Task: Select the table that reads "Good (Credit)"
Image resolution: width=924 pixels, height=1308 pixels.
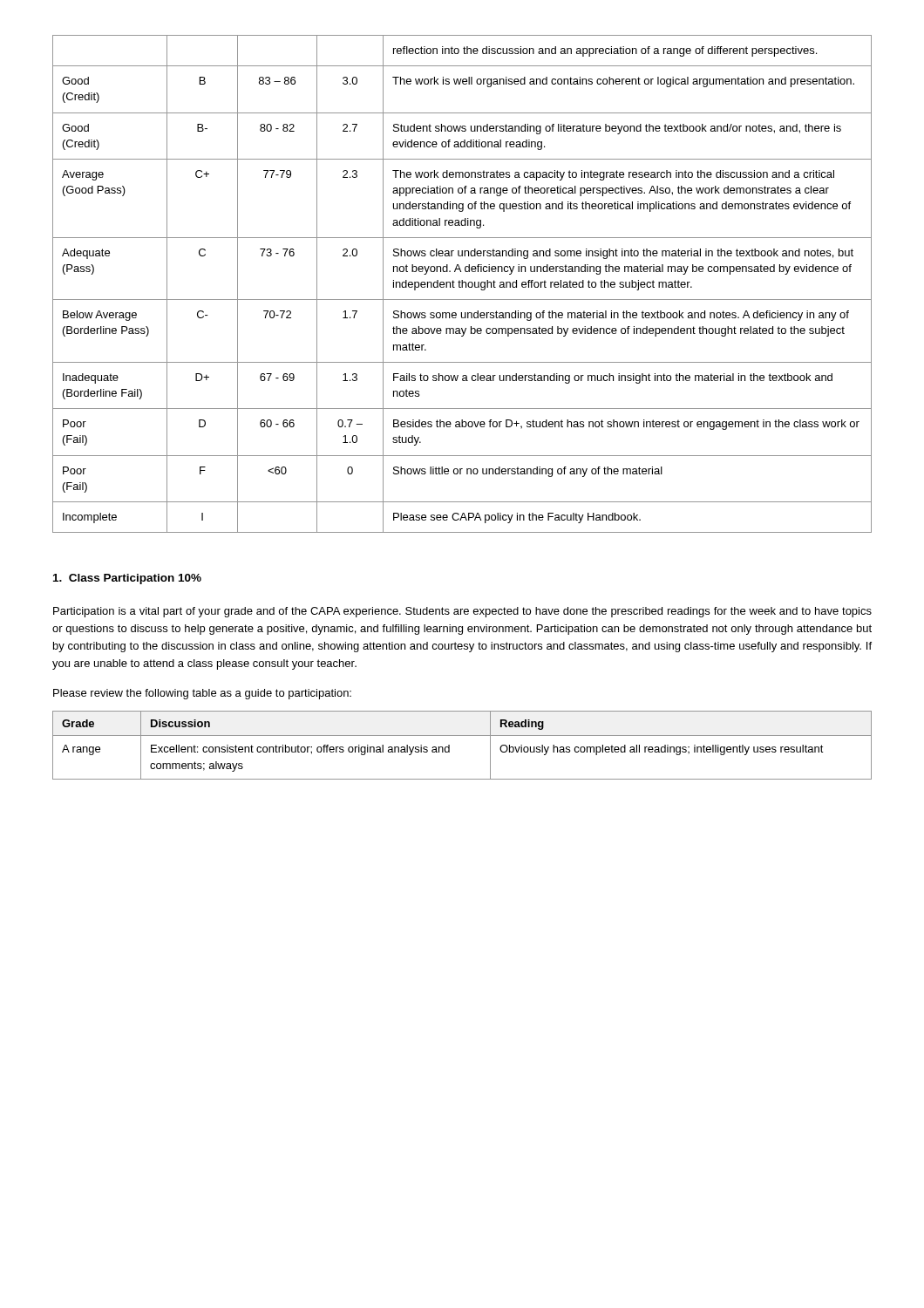Action: (x=462, y=284)
